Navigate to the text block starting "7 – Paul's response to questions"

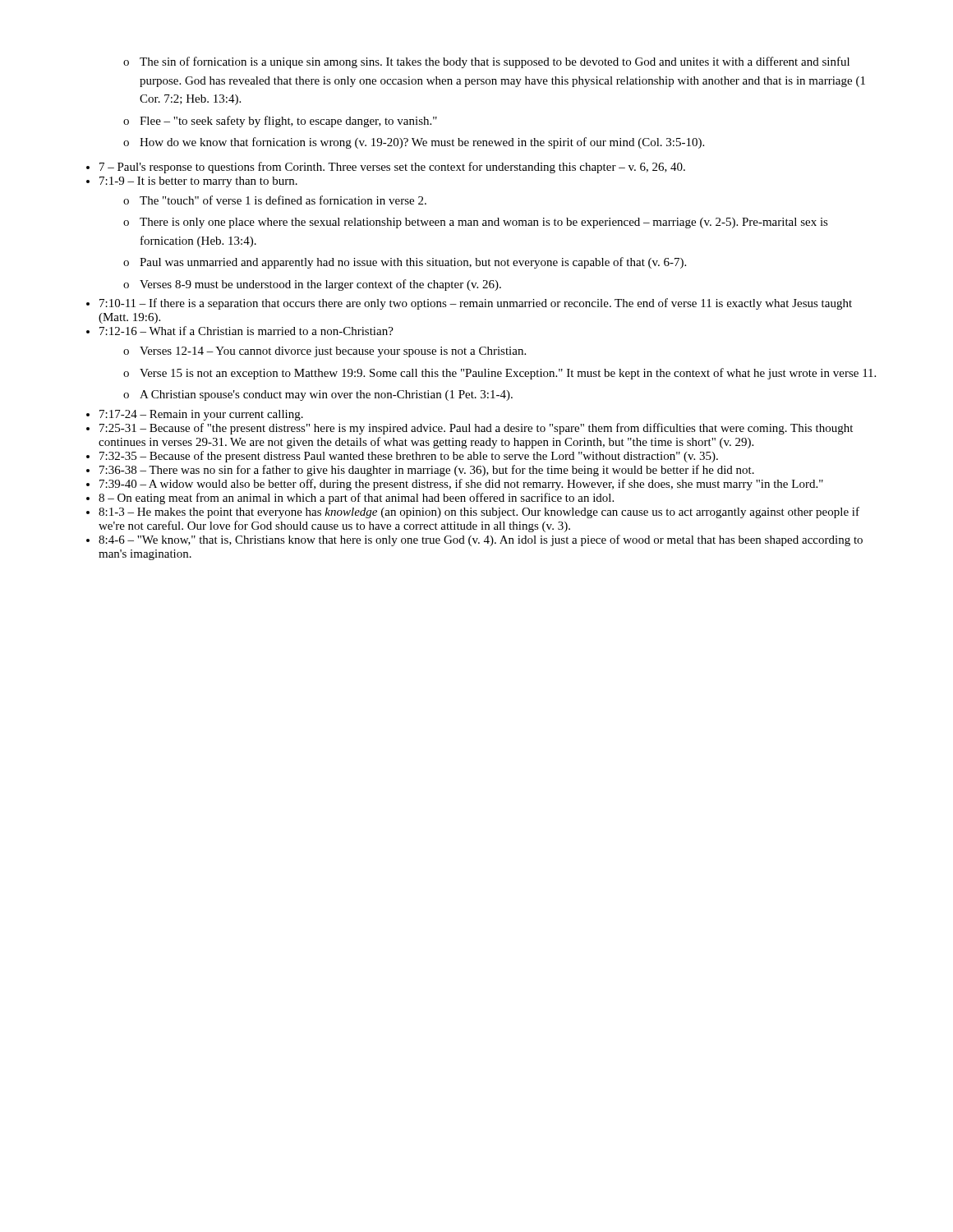coord(489,167)
